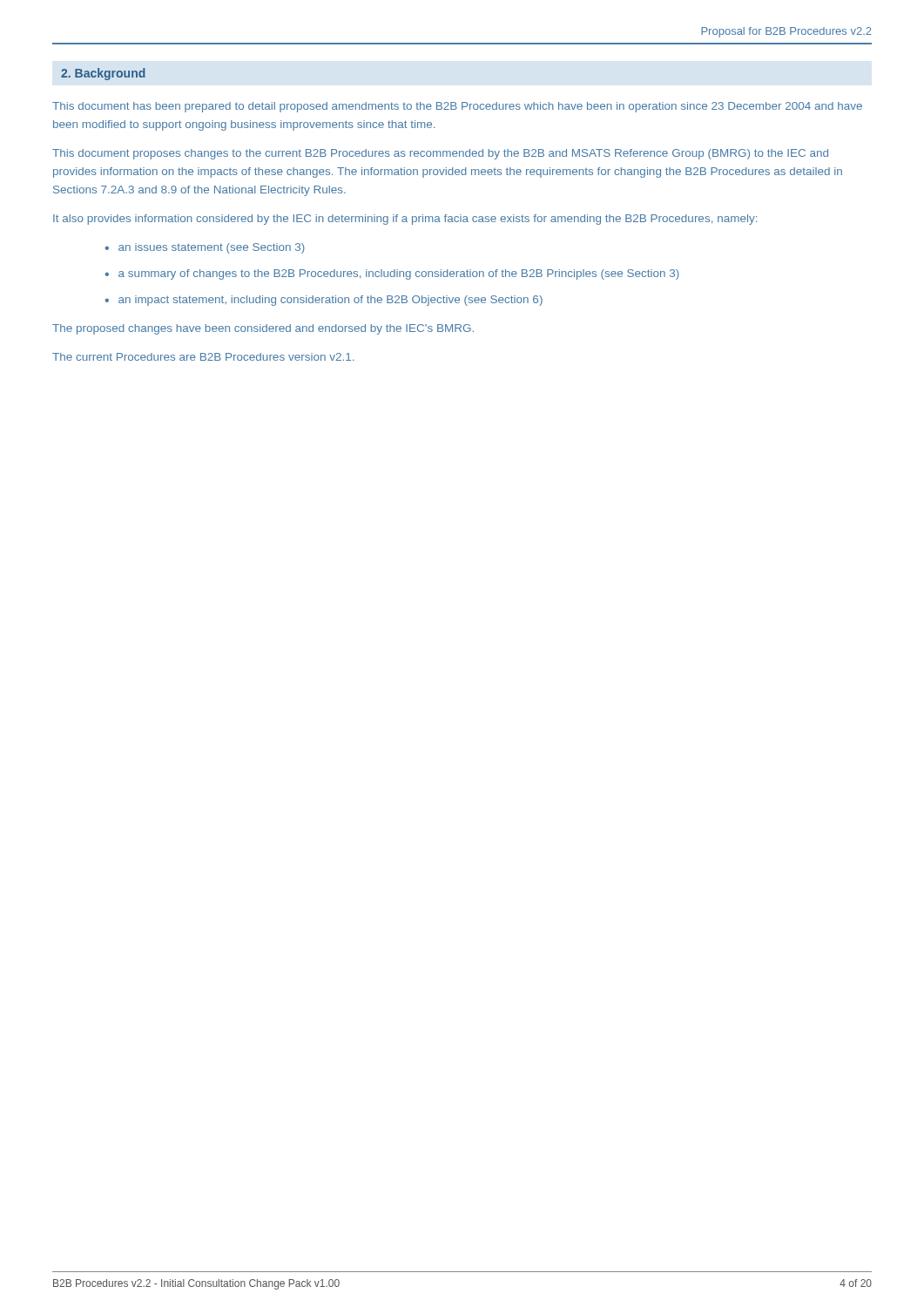924x1307 pixels.
Task: Select the passage starting "The proposed changes have been considered and endorsed"
Action: [264, 328]
